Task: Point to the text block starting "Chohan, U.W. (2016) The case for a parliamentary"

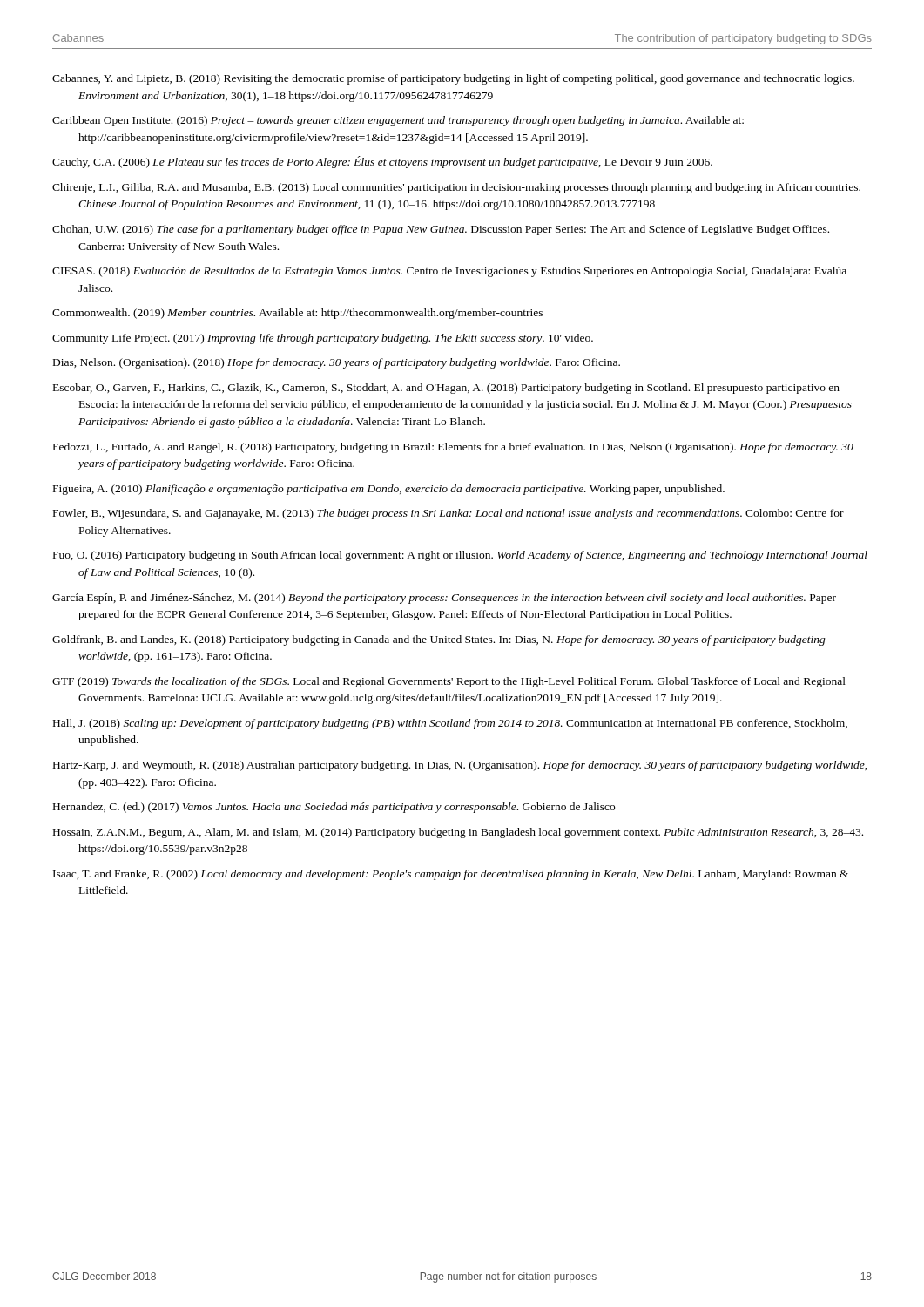Action: (x=441, y=237)
